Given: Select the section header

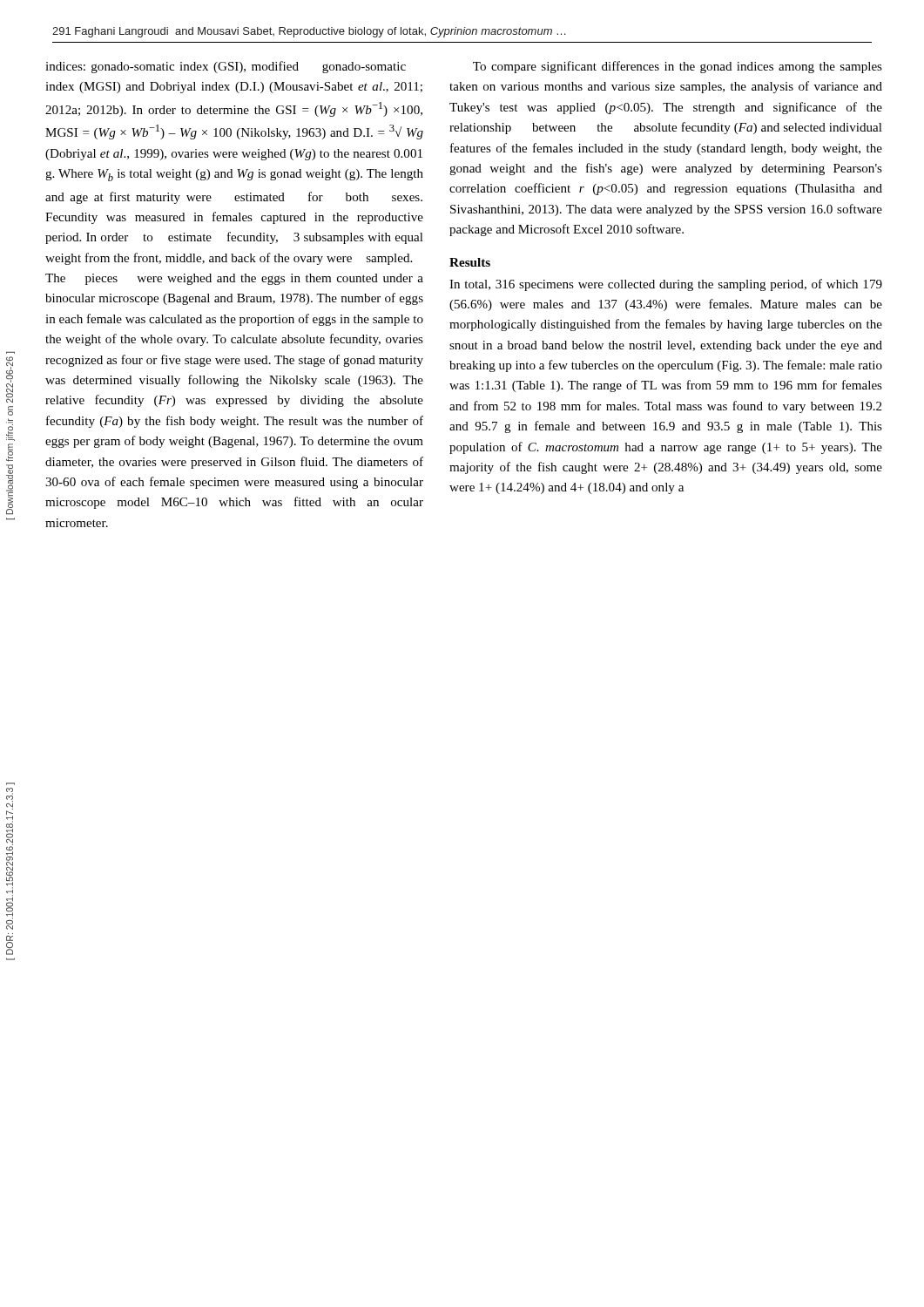Looking at the screenshot, I should click(x=470, y=261).
